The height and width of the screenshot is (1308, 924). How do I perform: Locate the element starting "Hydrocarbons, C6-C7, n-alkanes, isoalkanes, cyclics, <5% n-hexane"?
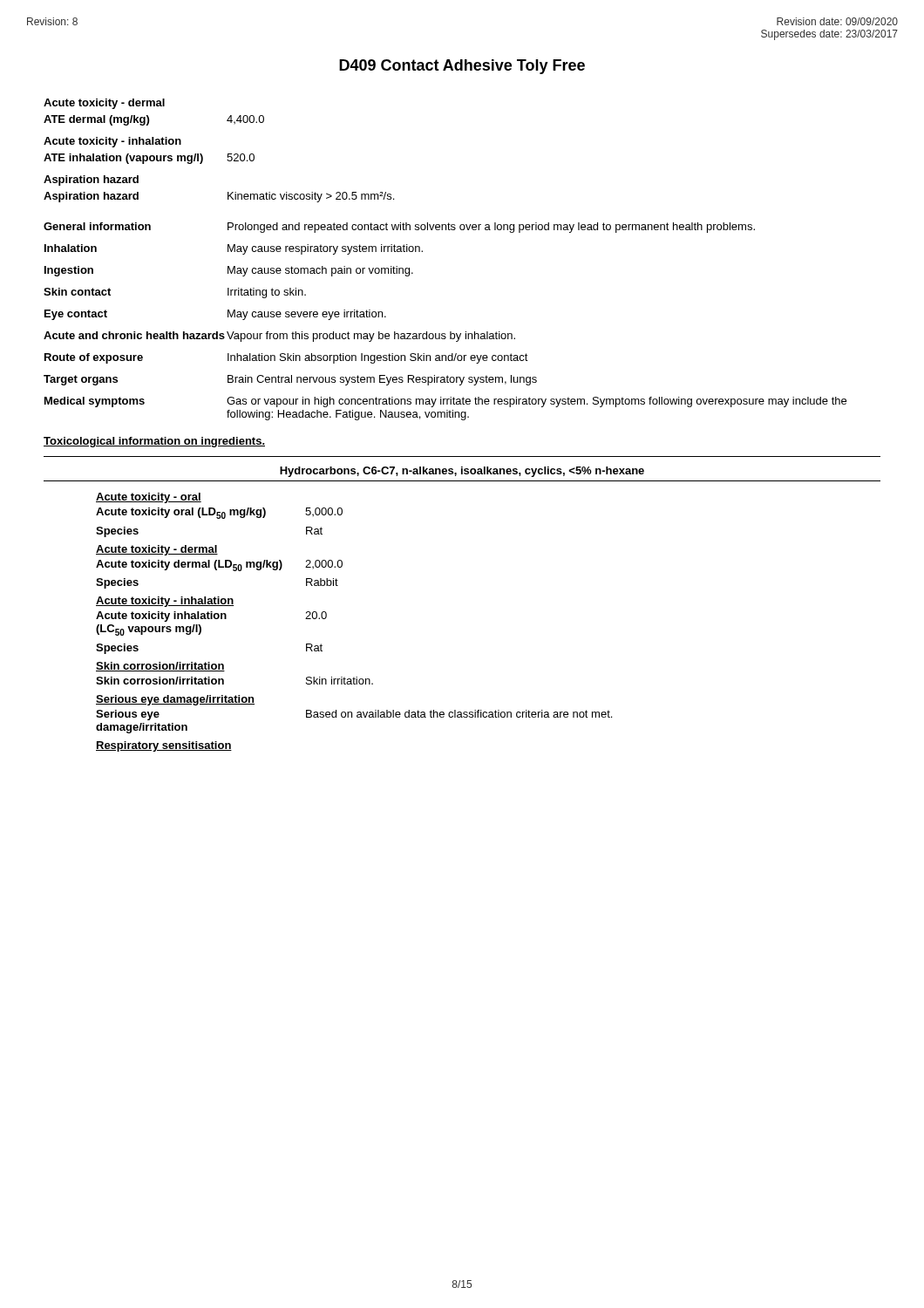(x=462, y=470)
